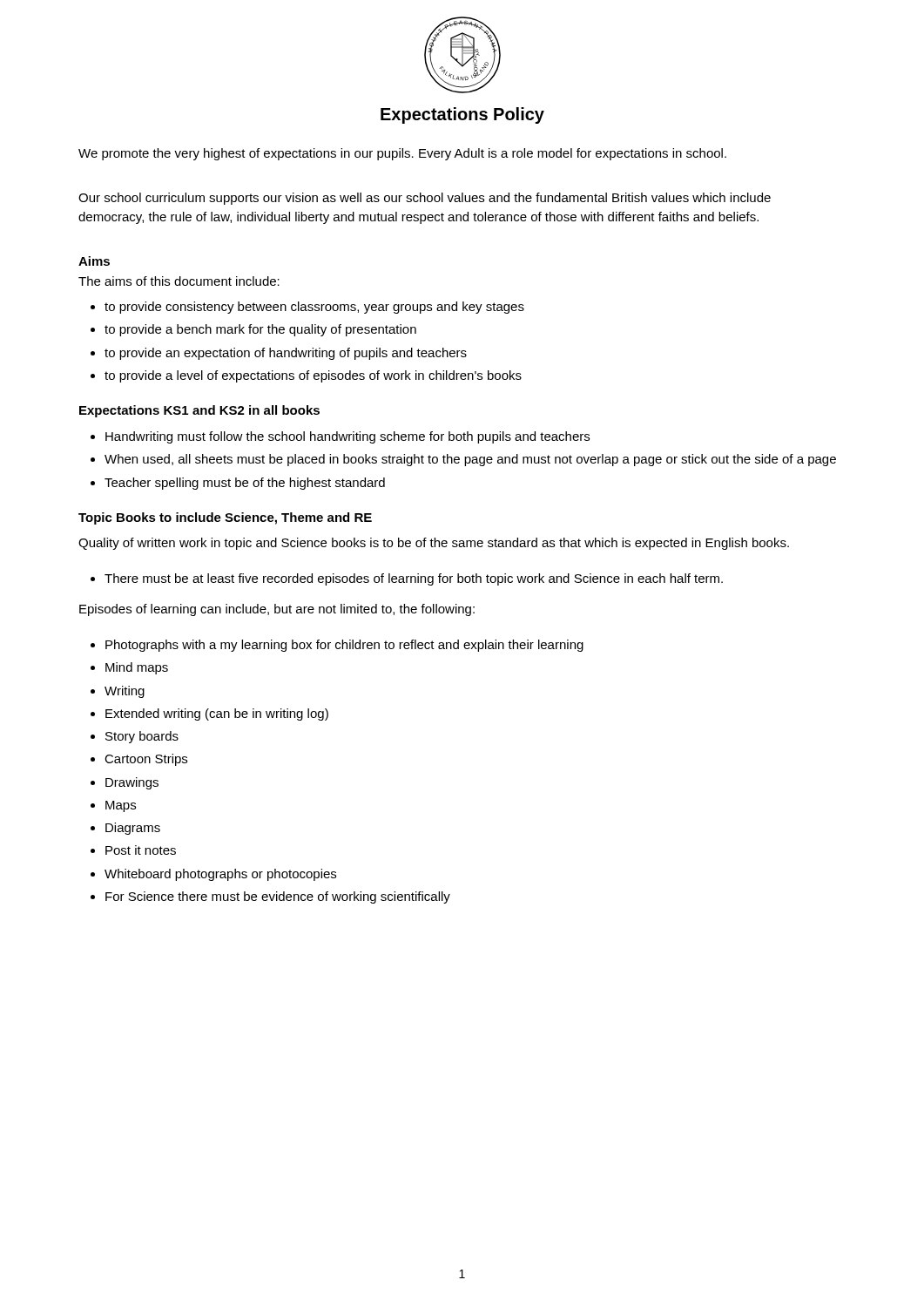This screenshot has height=1307, width=924.
Task: Select the section header that says "Expectations KS1 and KS2 in all books"
Action: tap(199, 410)
